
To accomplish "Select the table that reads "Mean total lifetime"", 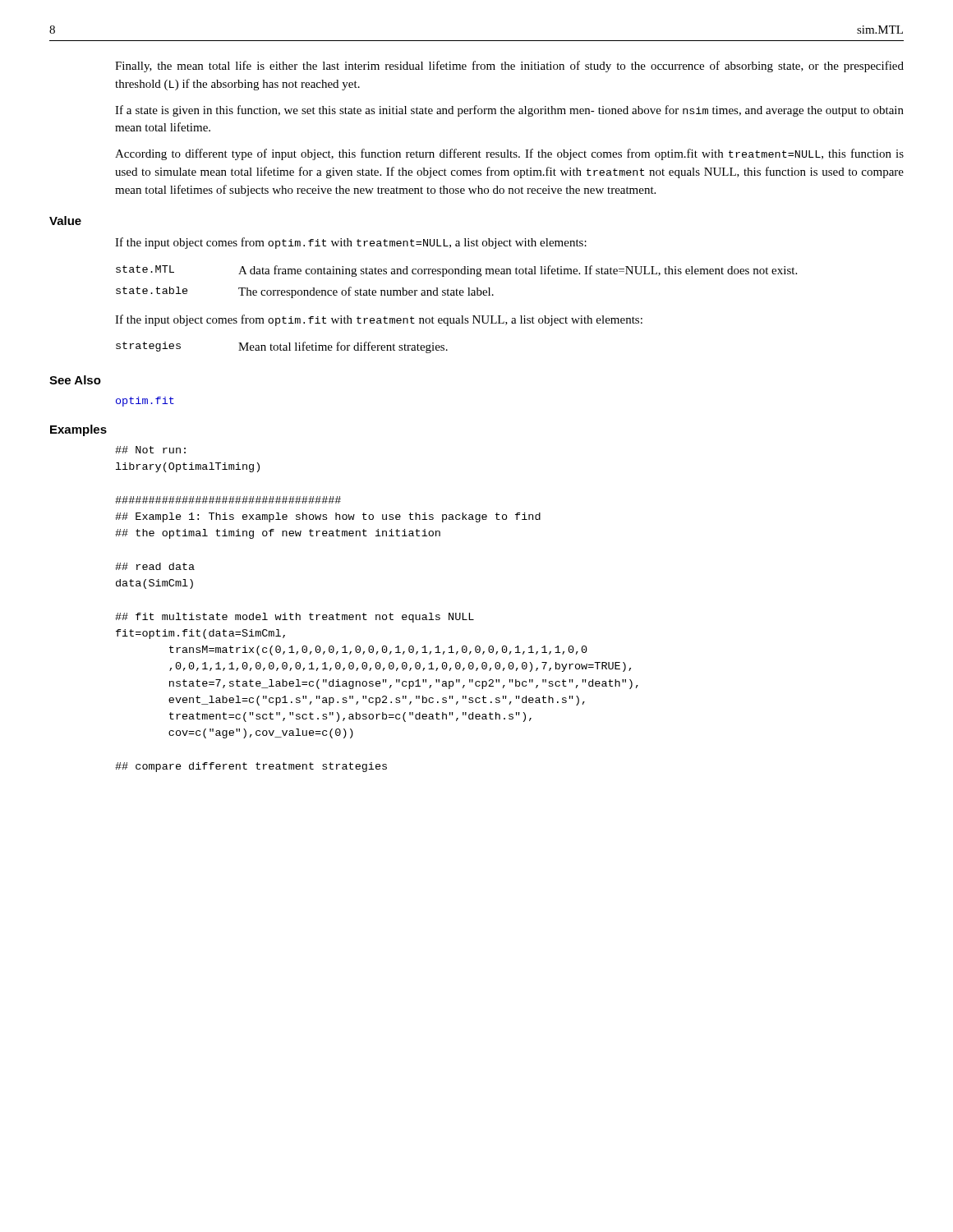I will pyautogui.click(x=476, y=348).
